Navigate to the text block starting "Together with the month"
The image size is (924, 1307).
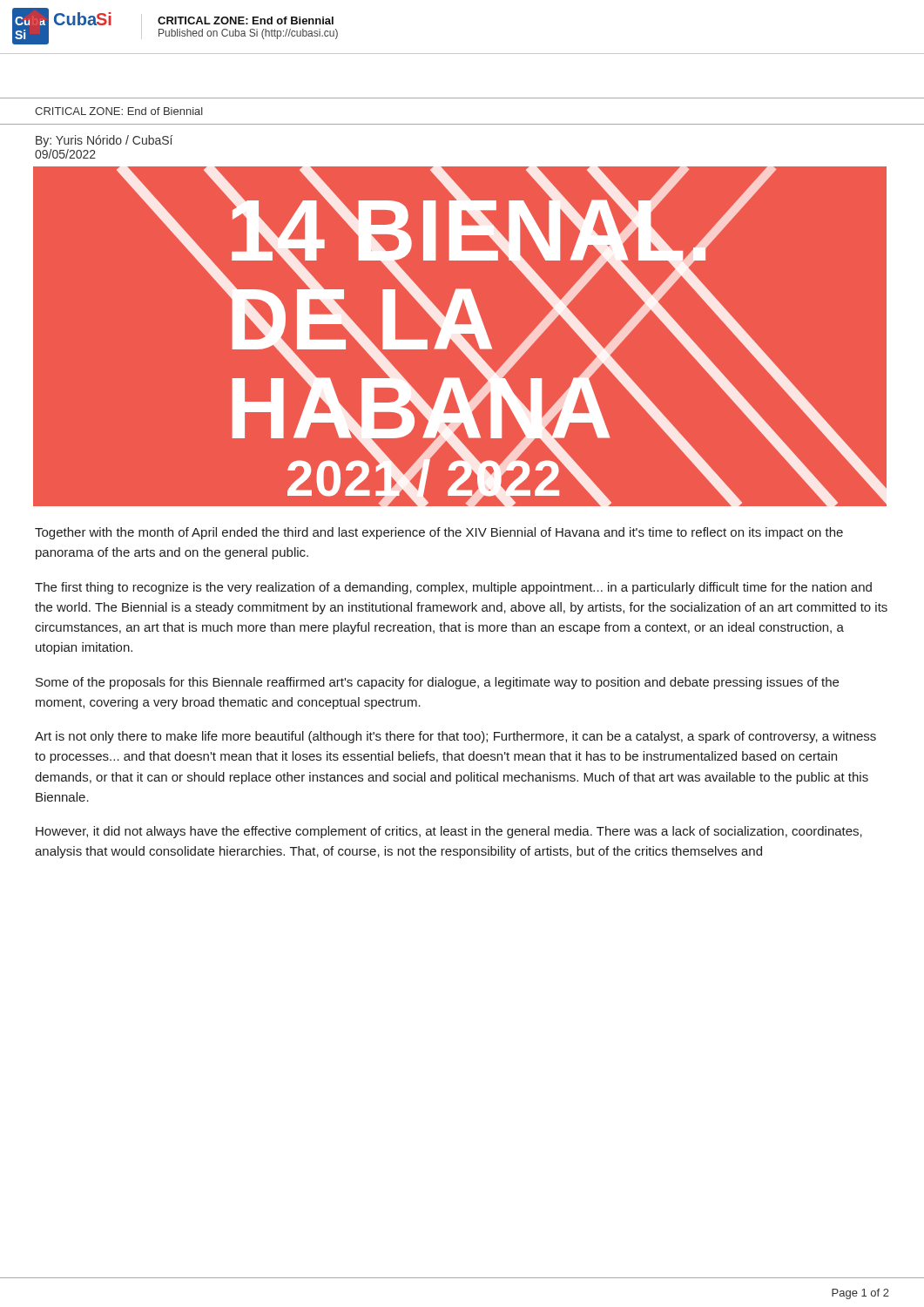click(462, 692)
